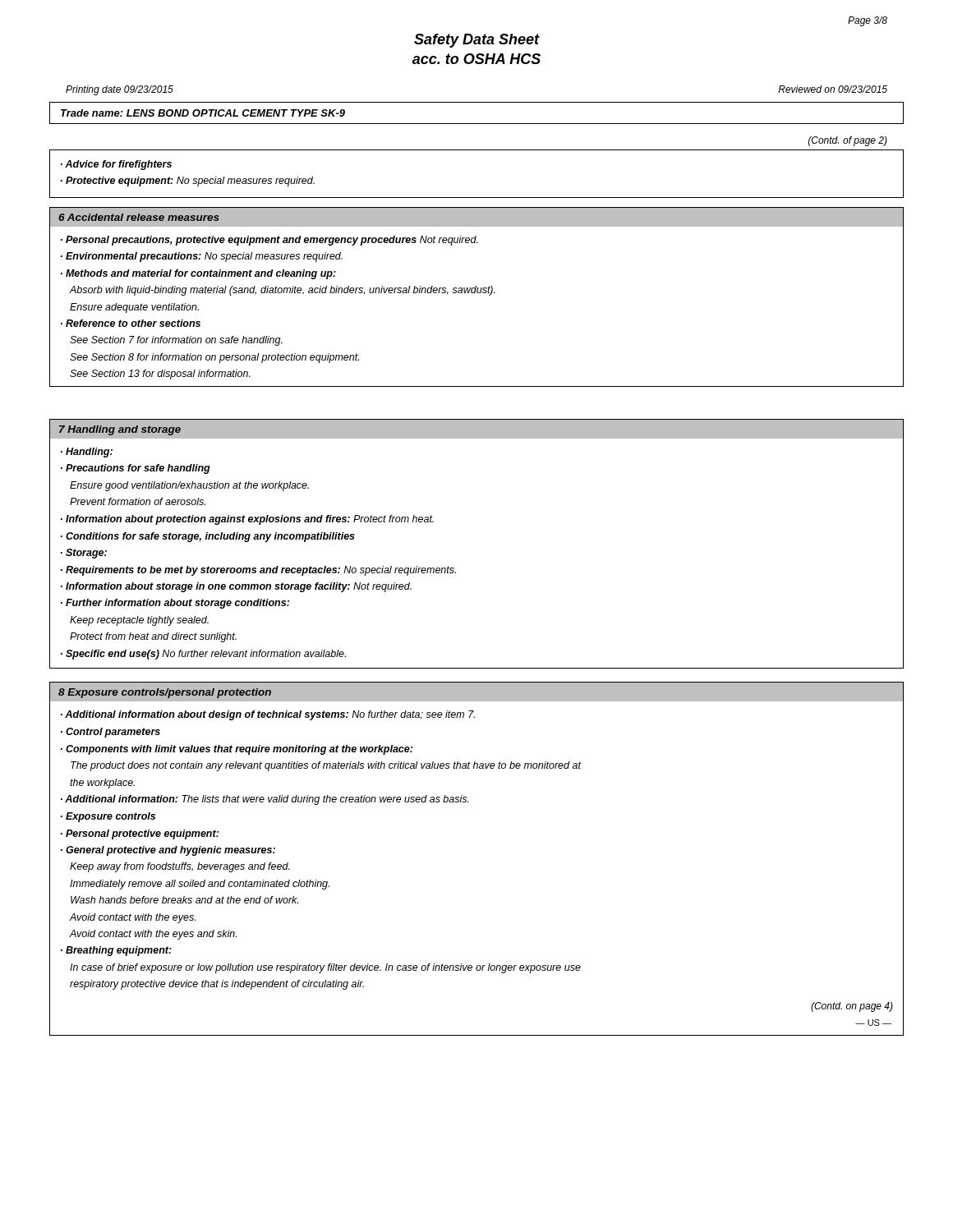Navigate to the block starting "Reviewed on 09/23/2015"
Image resolution: width=953 pixels, height=1232 pixels.
click(x=833, y=90)
